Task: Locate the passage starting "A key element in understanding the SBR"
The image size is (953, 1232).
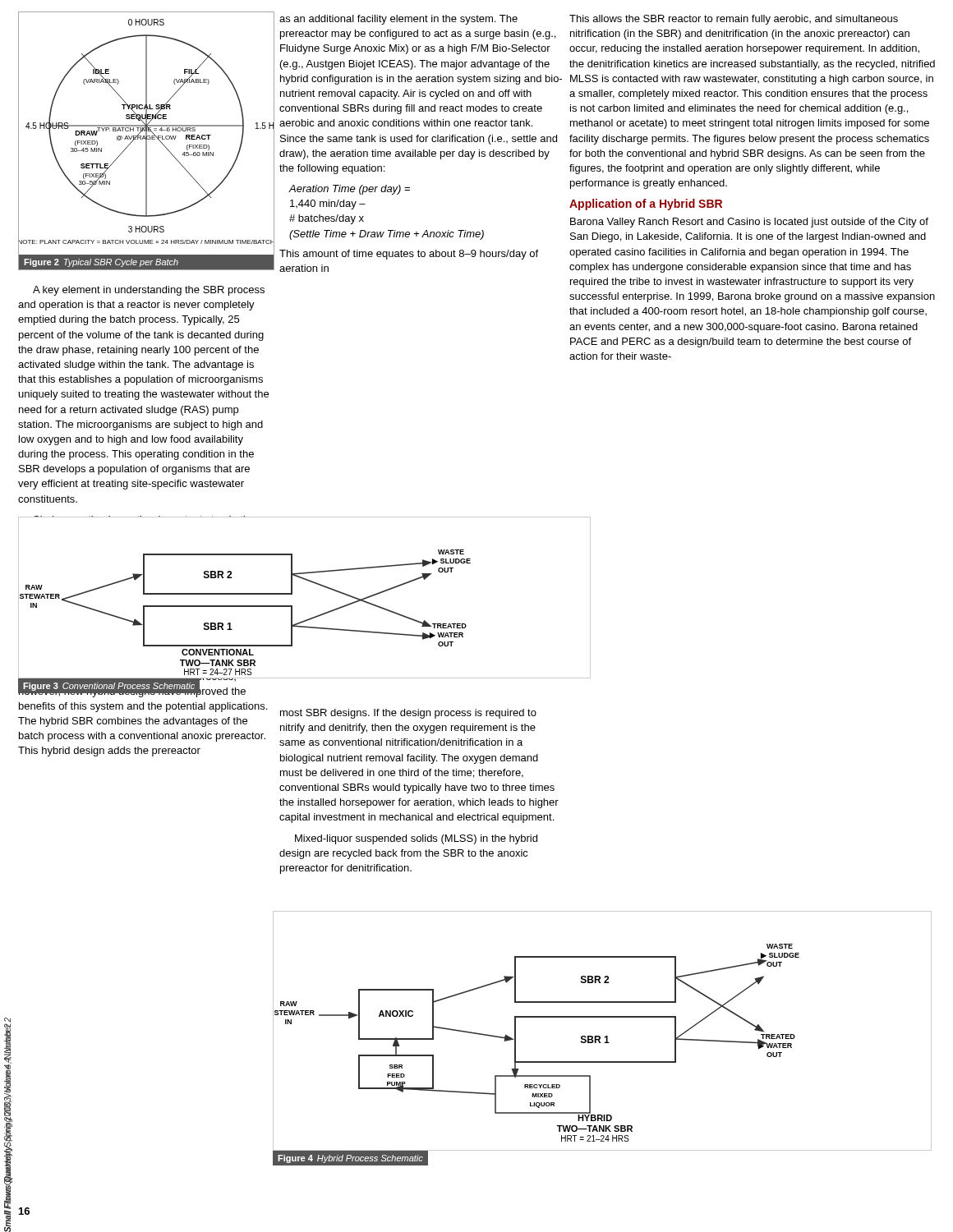Action: click(145, 395)
